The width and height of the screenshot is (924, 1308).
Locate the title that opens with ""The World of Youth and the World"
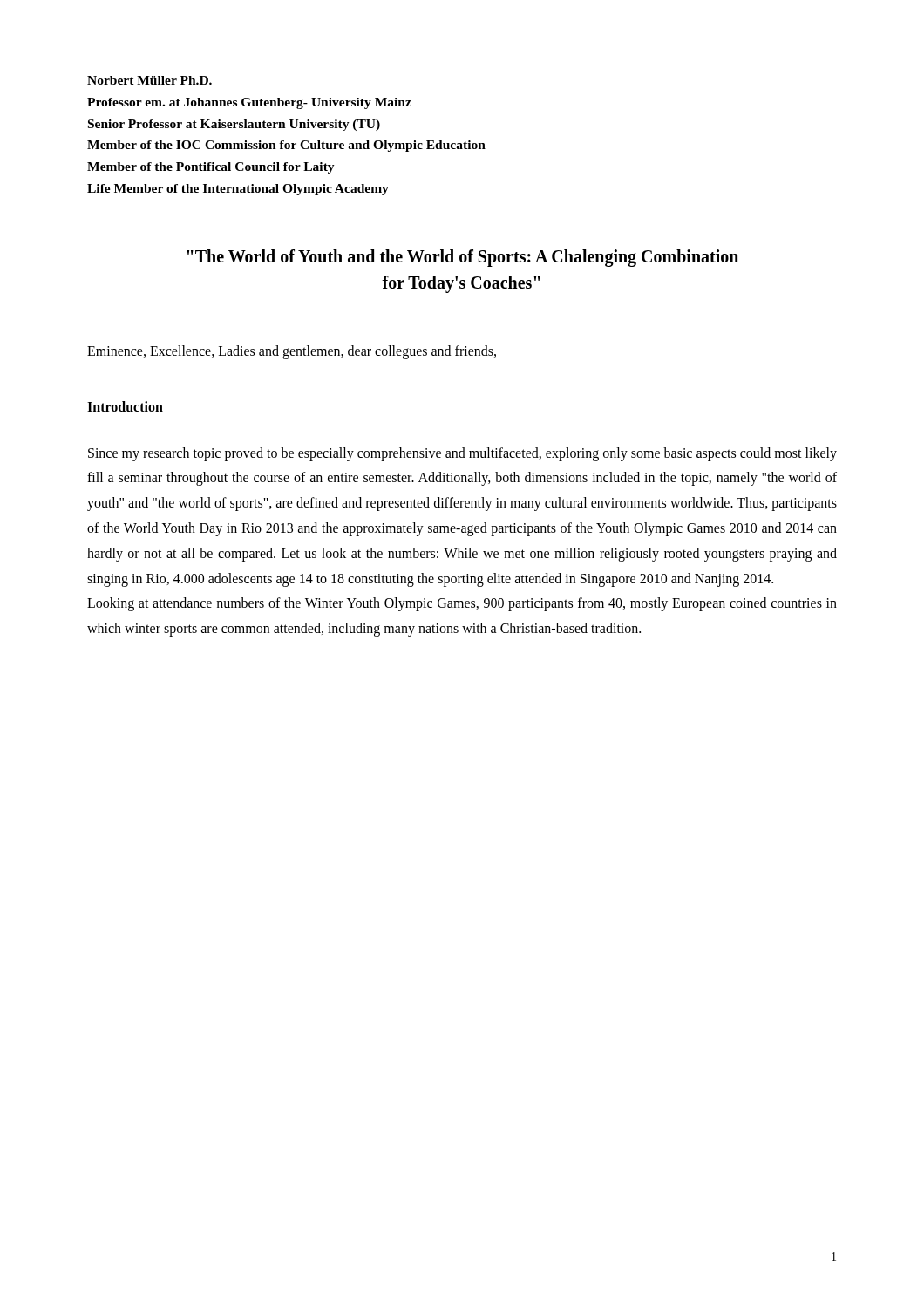[462, 269]
